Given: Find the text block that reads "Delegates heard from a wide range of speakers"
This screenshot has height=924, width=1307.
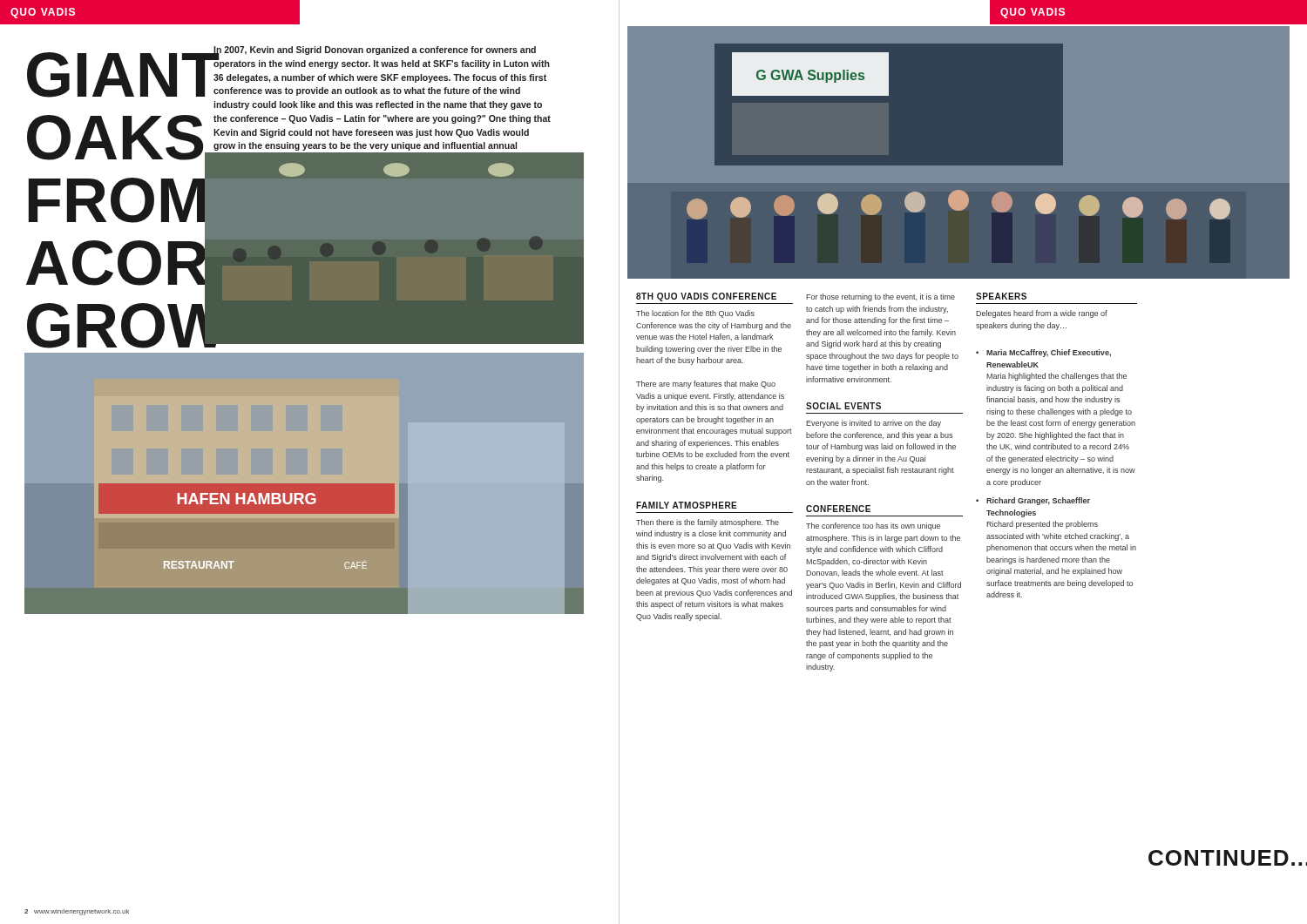Looking at the screenshot, I should click(x=1042, y=319).
